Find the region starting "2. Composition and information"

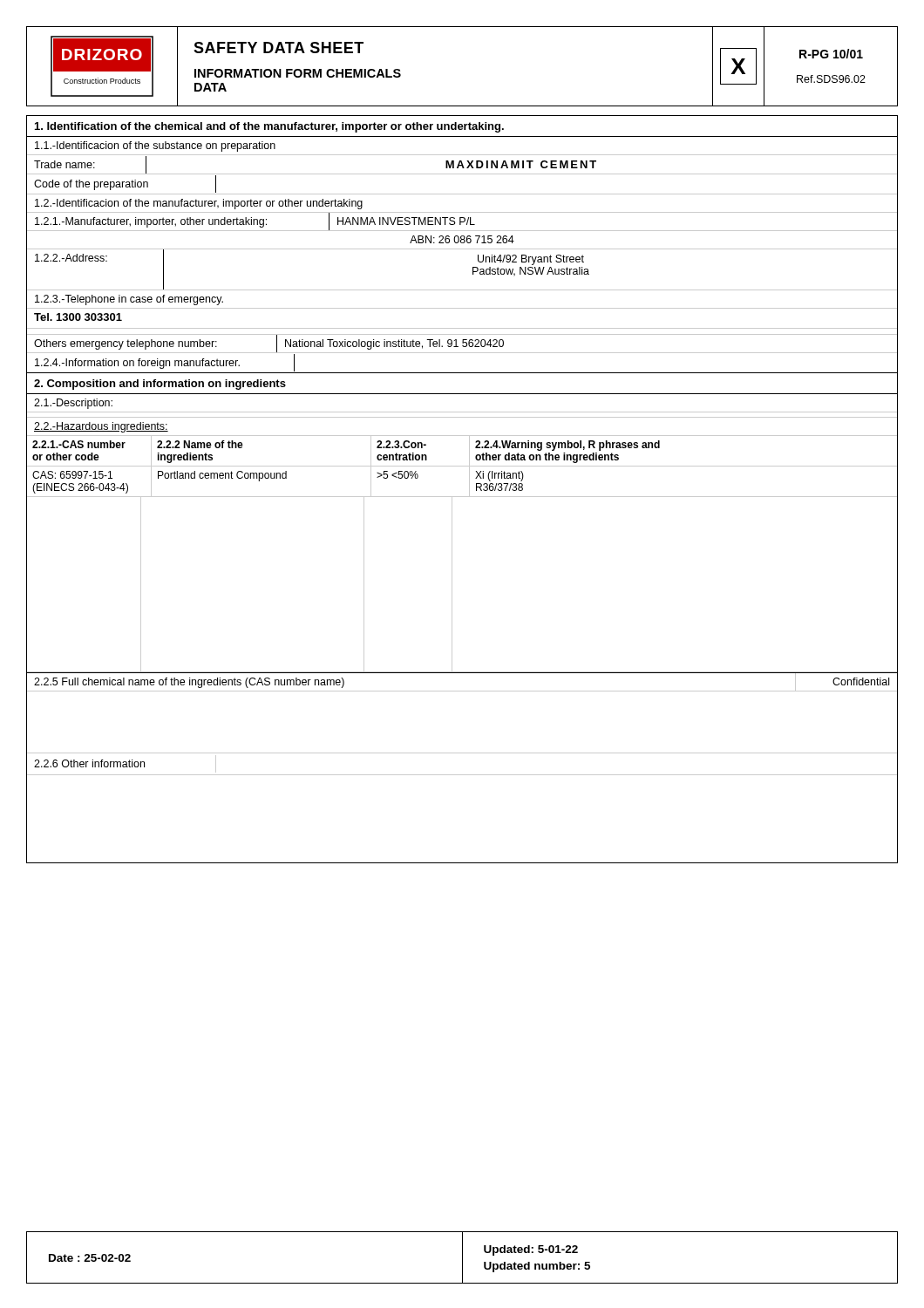click(x=160, y=383)
